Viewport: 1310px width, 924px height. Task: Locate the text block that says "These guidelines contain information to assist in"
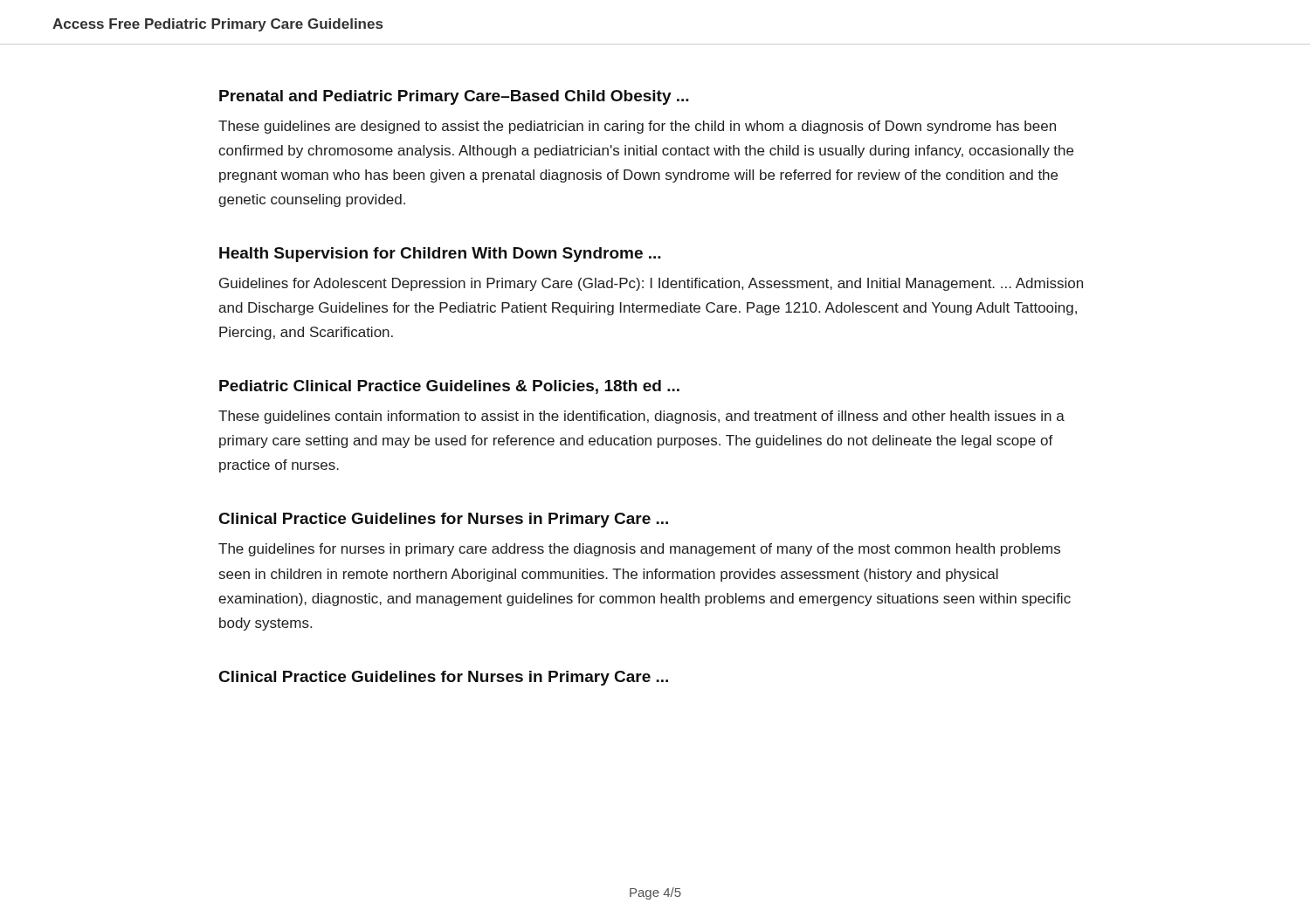[x=641, y=441]
